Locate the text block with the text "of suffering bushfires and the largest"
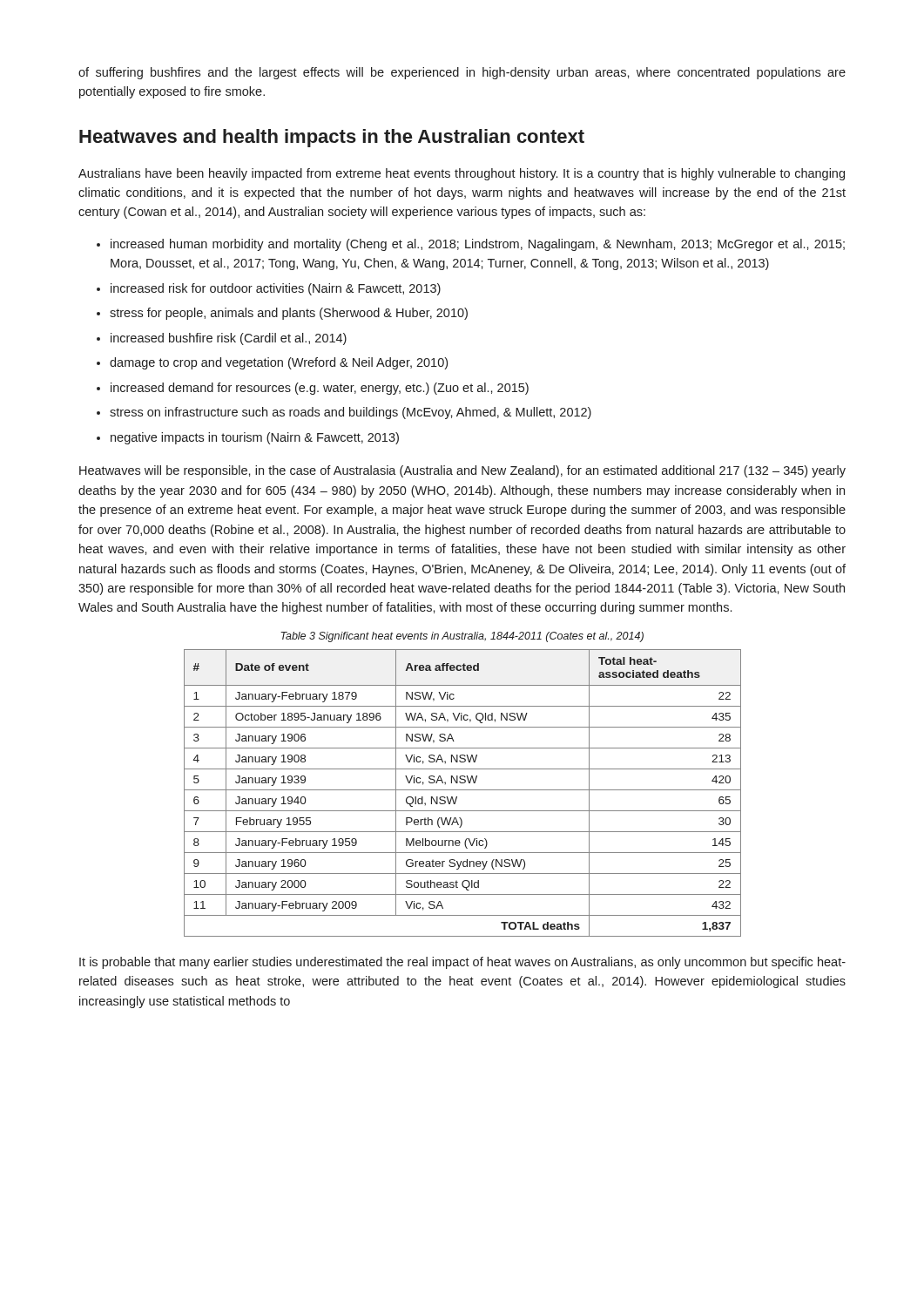This screenshot has height=1307, width=924. (x=462, y=82)
